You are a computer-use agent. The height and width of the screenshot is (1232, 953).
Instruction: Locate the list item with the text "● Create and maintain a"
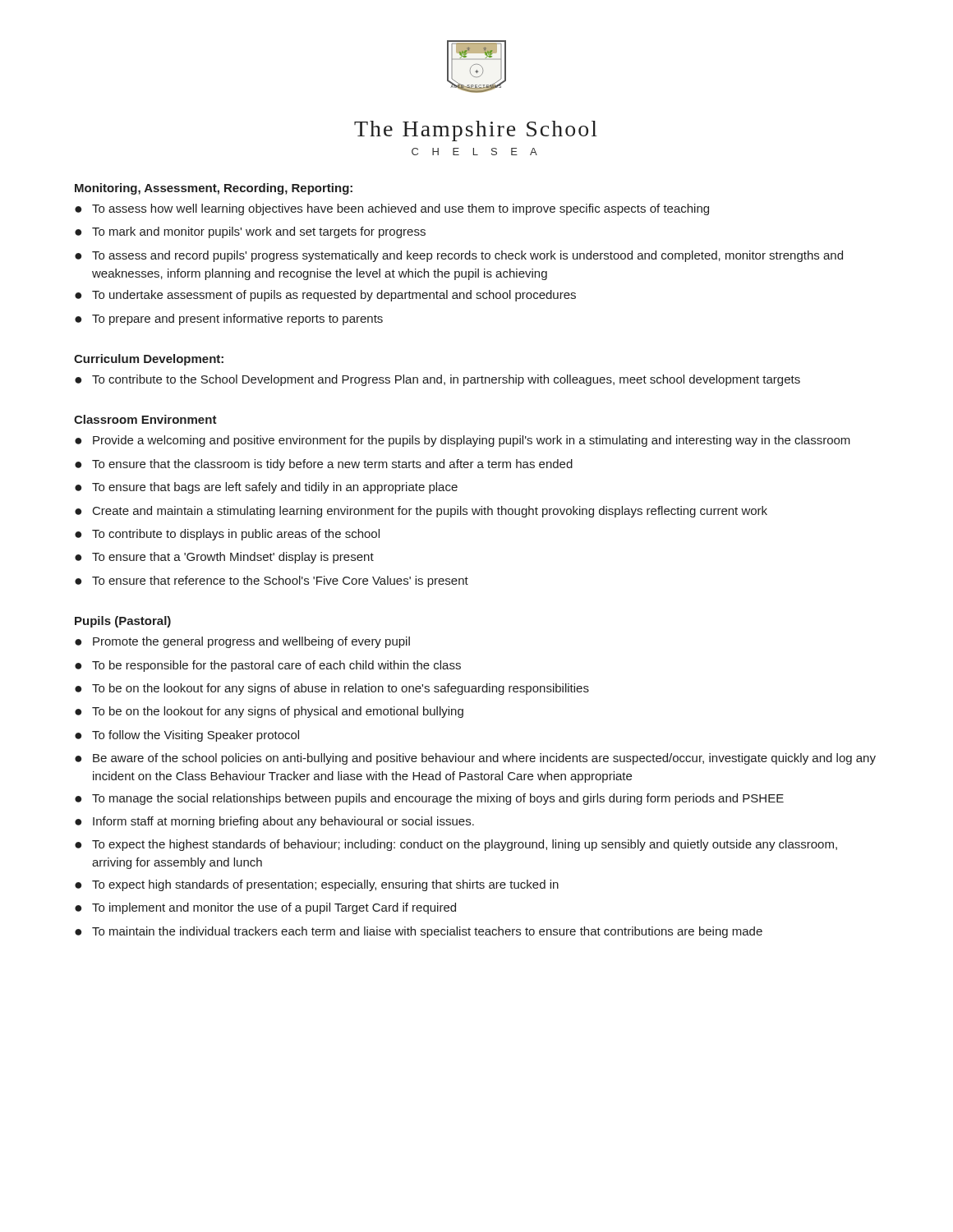point(476,511)
